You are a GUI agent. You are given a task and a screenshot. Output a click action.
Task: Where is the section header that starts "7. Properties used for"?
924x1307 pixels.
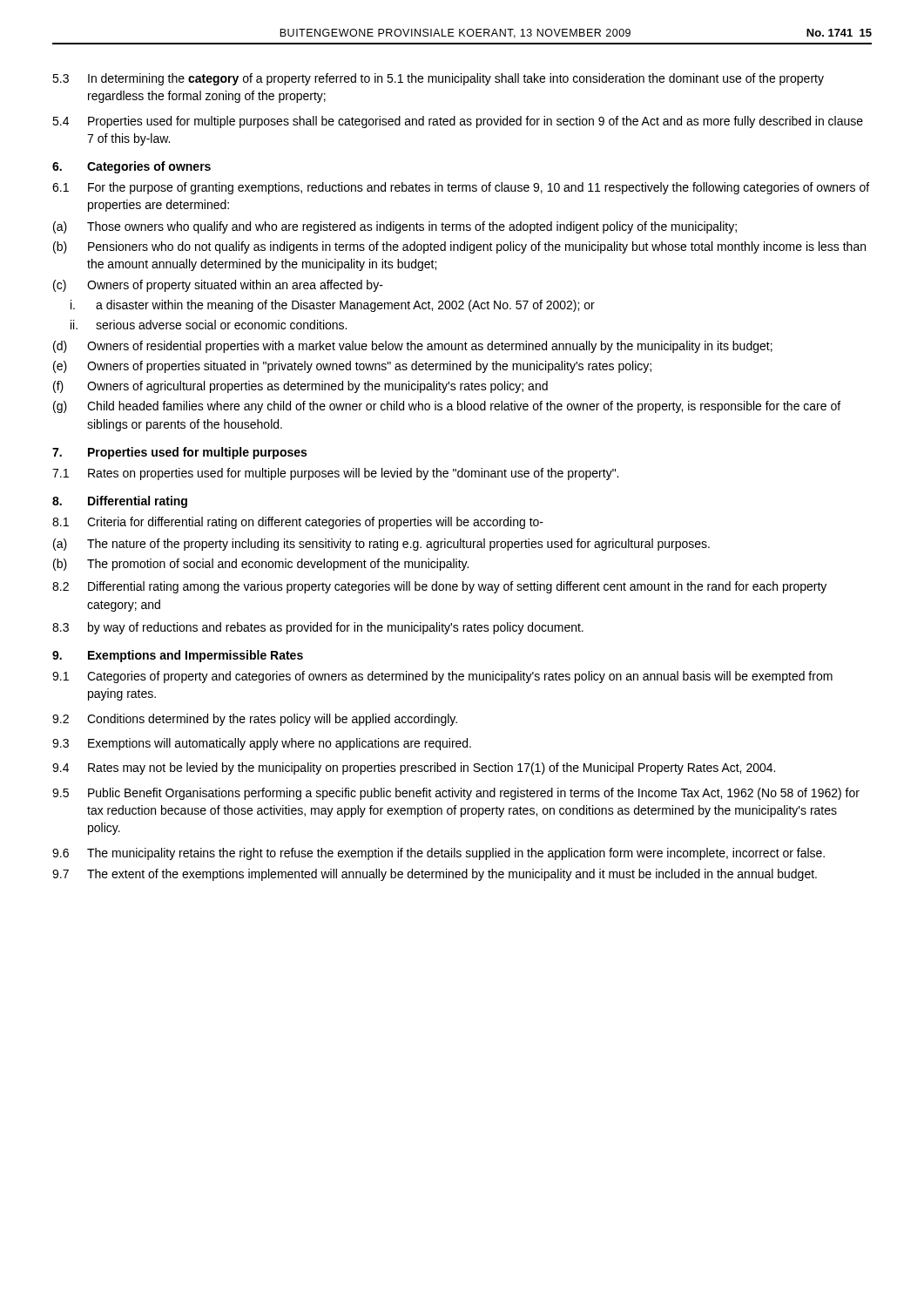pos(180,452)
